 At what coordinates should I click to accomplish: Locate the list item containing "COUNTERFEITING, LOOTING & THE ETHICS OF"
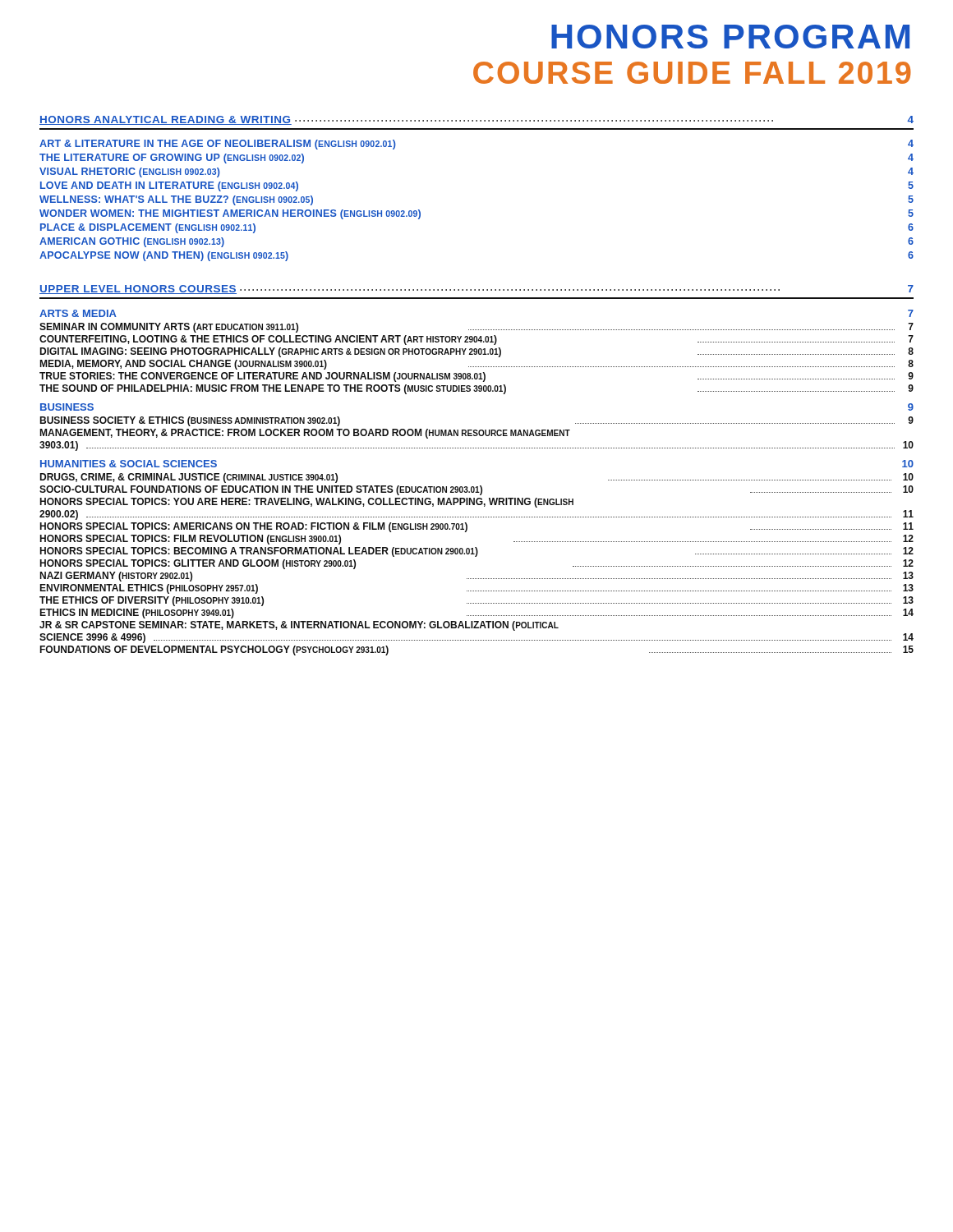(476, 339)
